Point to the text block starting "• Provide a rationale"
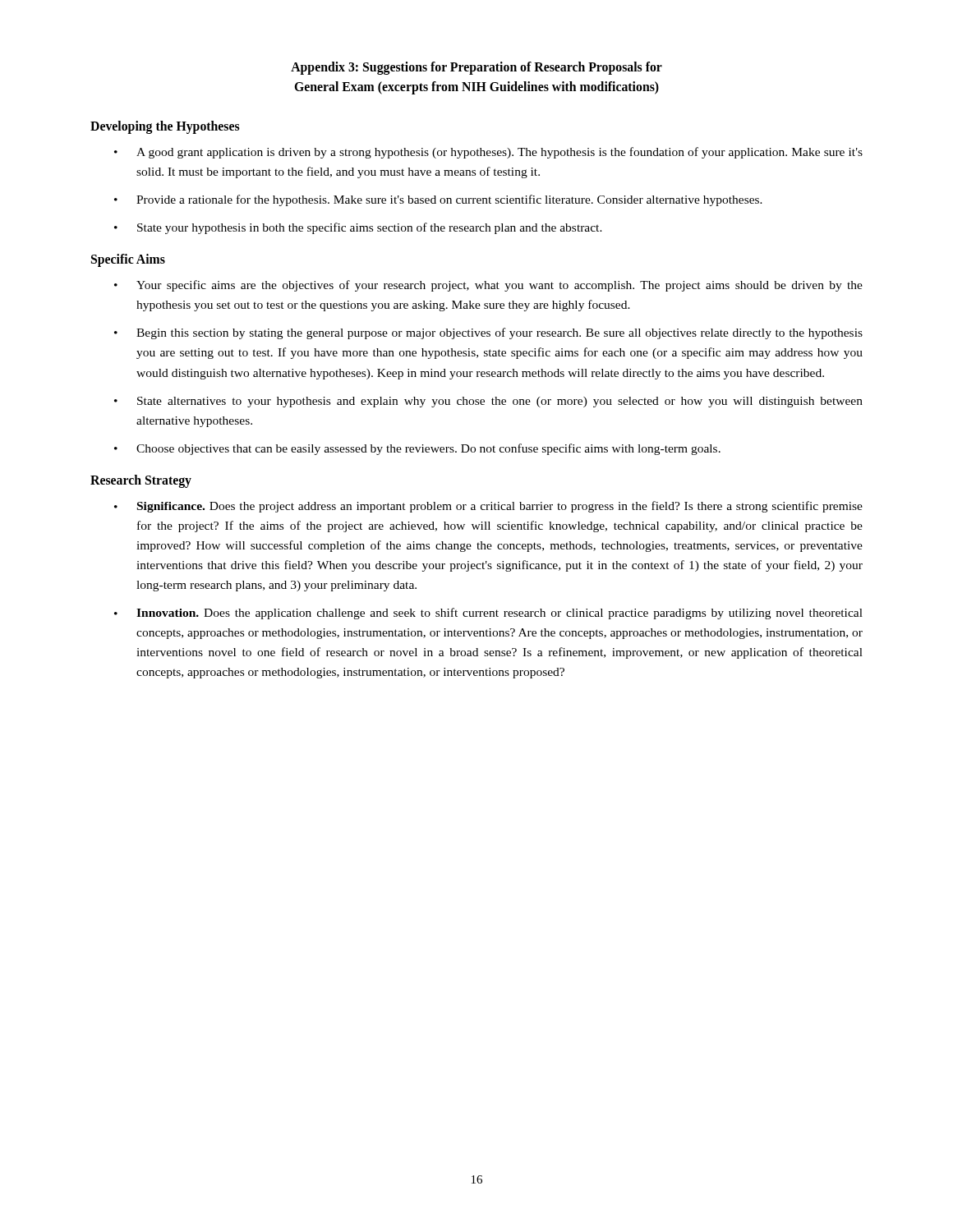The width and height of the screenshot is (953, 1232). point(488,200)
